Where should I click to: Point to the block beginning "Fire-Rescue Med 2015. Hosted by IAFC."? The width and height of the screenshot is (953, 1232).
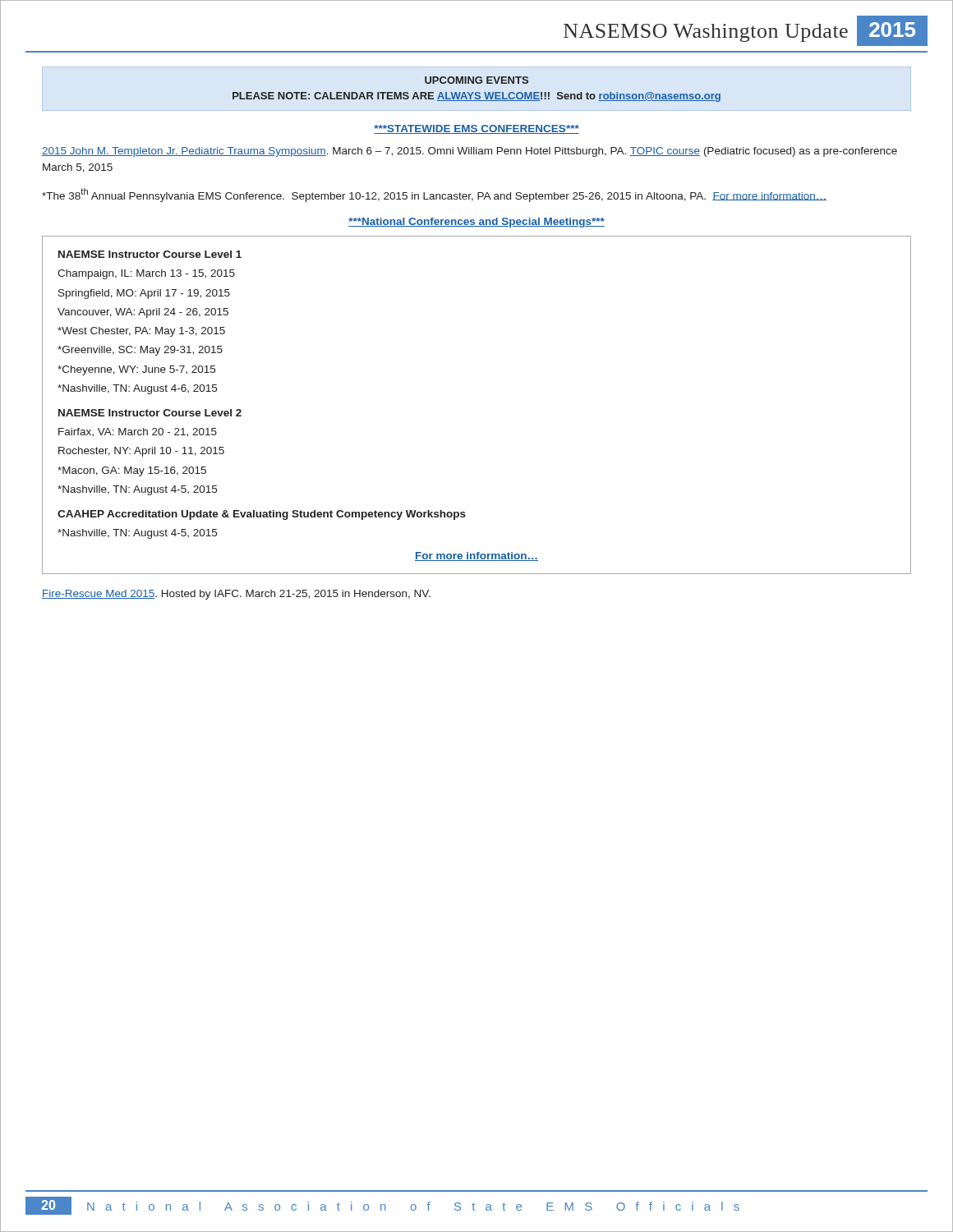click(237, 594)
